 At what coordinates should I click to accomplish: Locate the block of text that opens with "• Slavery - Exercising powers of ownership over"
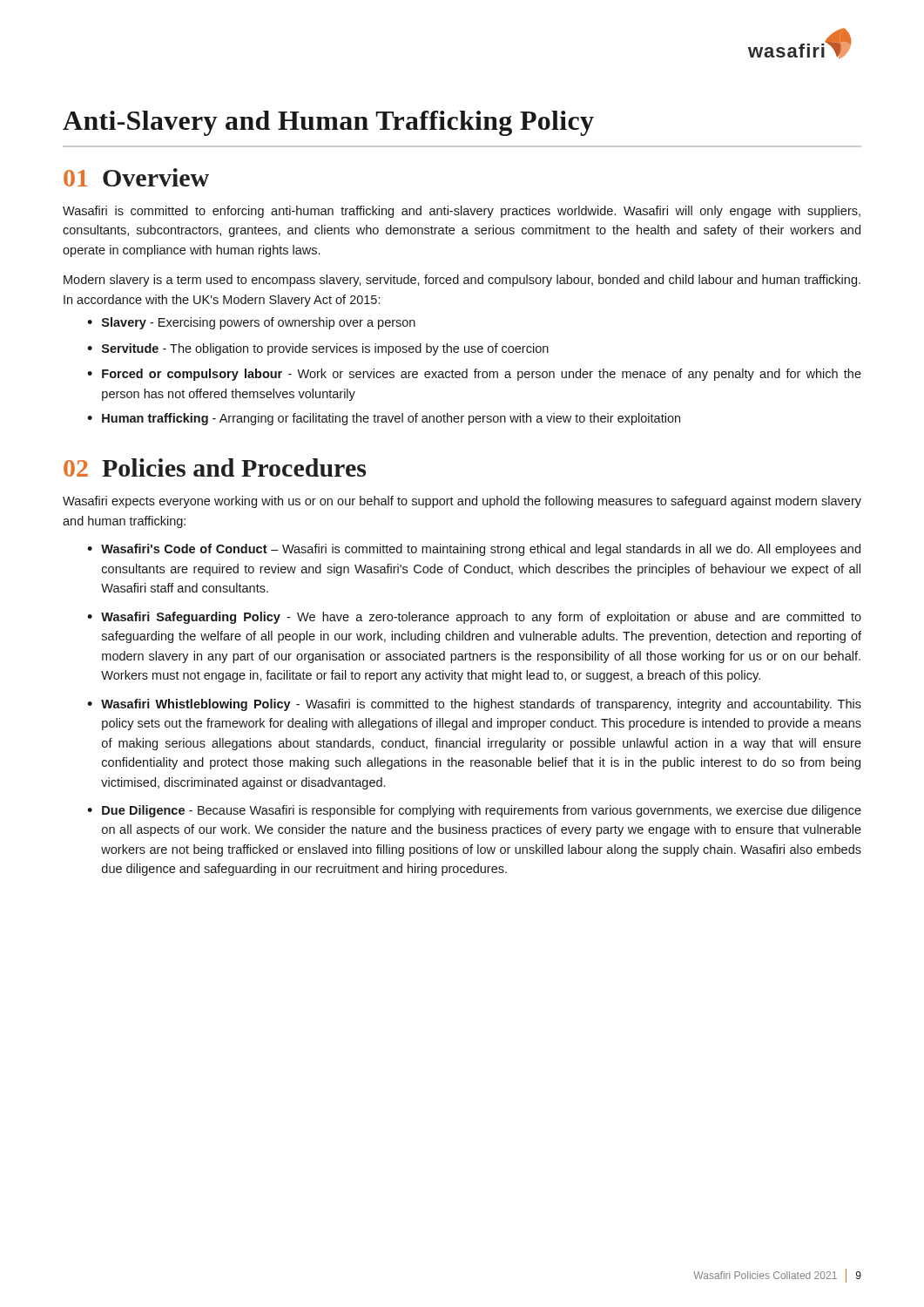coord(251,323)
